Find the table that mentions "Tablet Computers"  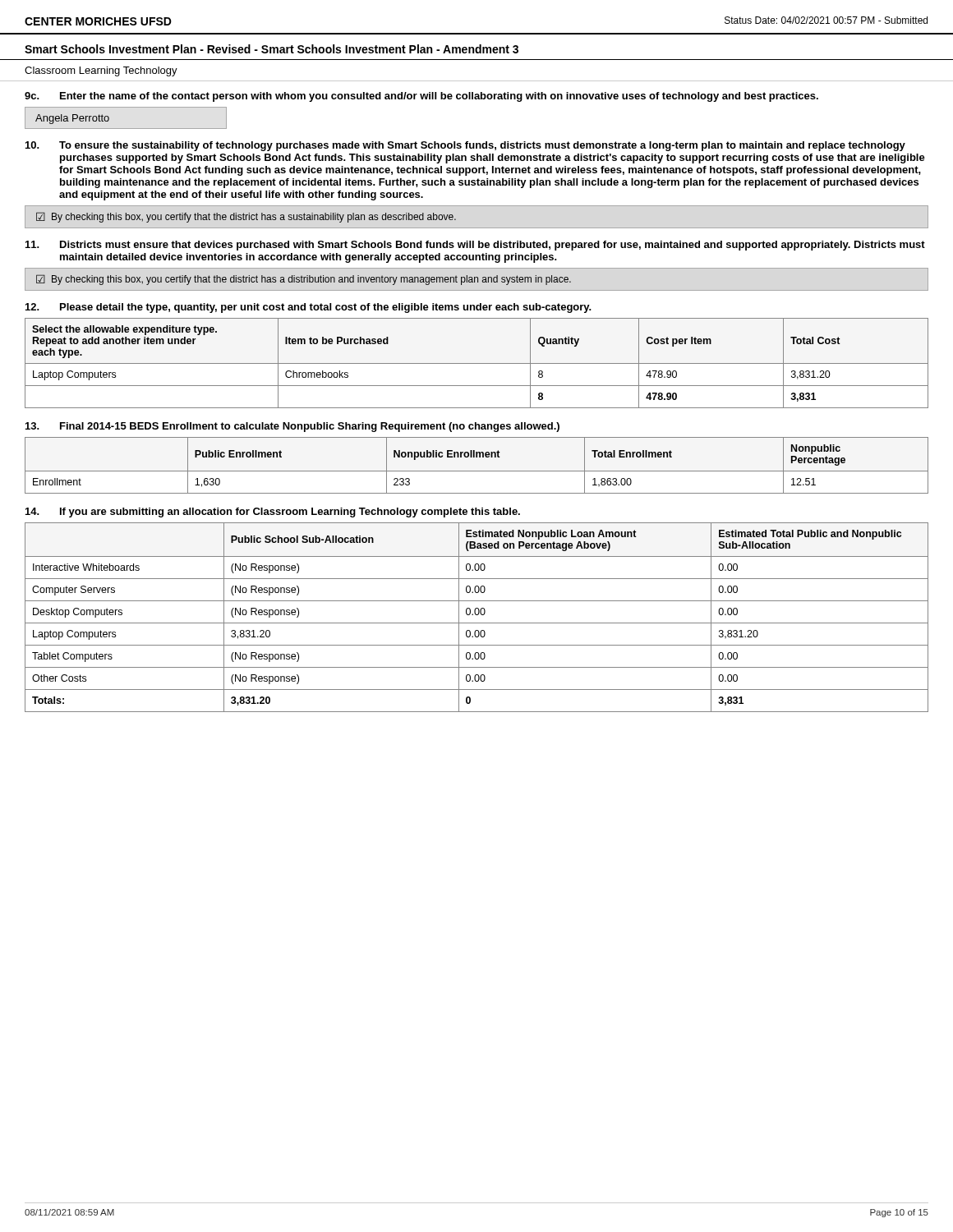coord(476,617)
